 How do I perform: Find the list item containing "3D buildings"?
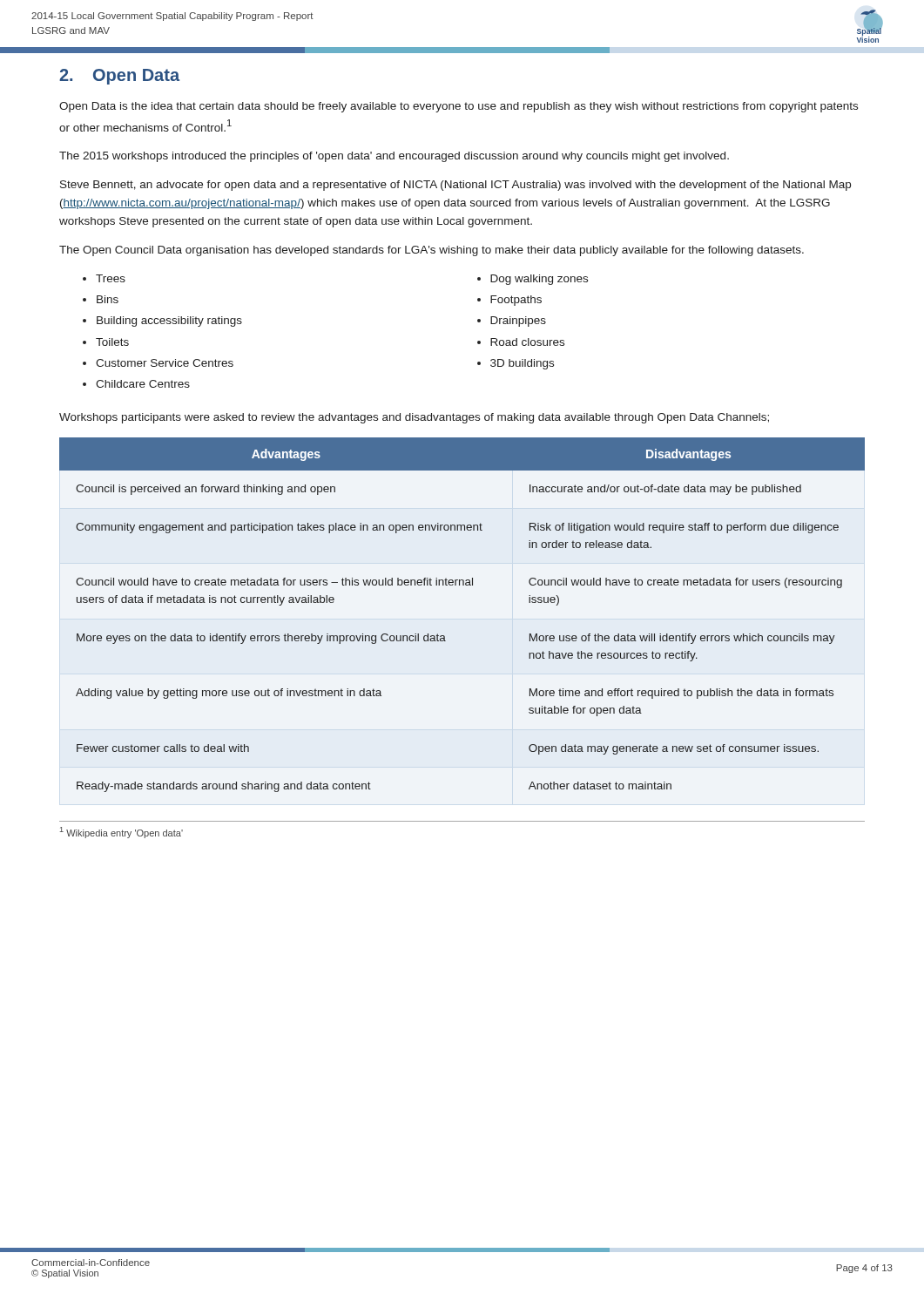522,363
